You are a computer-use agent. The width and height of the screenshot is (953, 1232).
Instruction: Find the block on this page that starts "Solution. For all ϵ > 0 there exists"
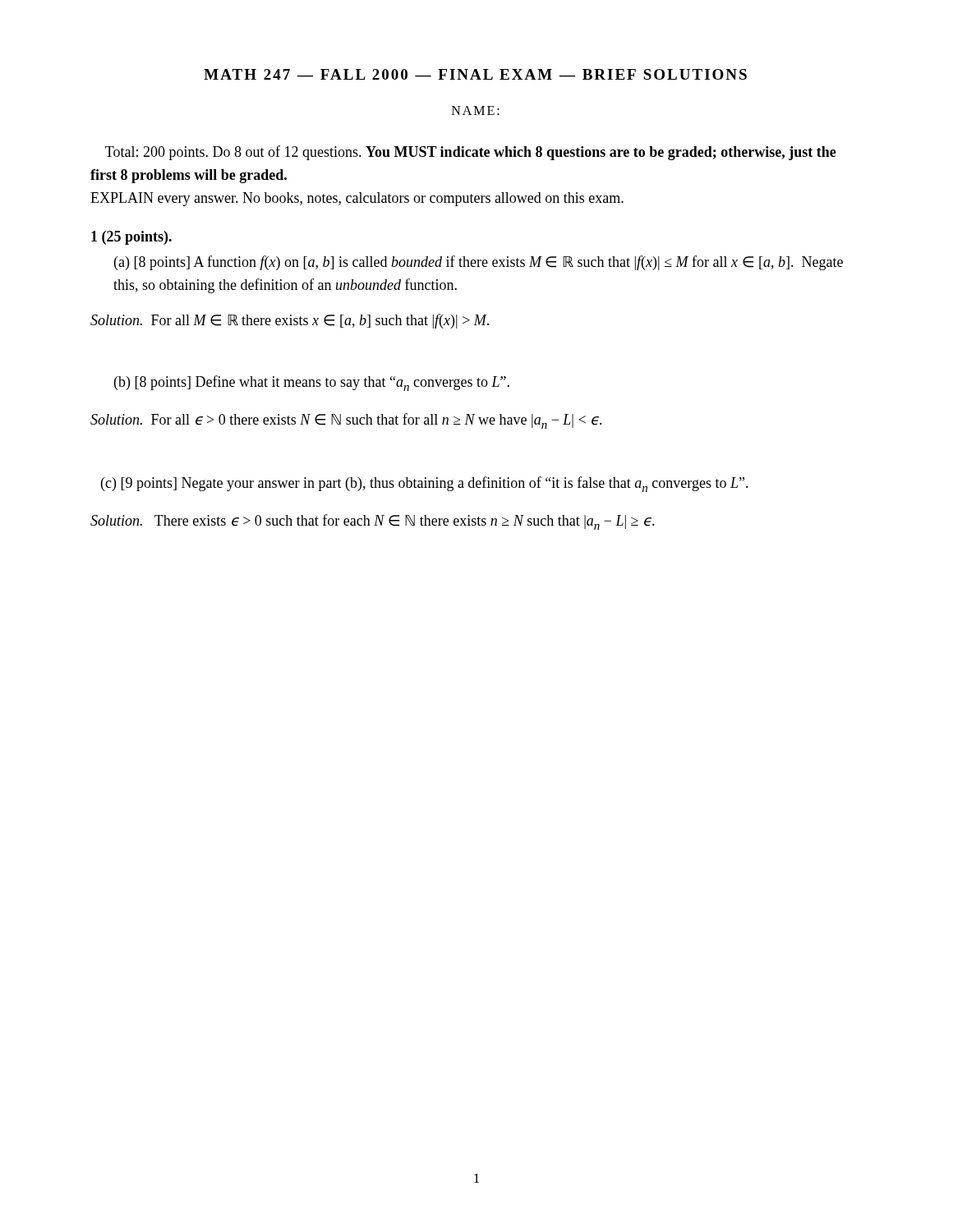347,421
